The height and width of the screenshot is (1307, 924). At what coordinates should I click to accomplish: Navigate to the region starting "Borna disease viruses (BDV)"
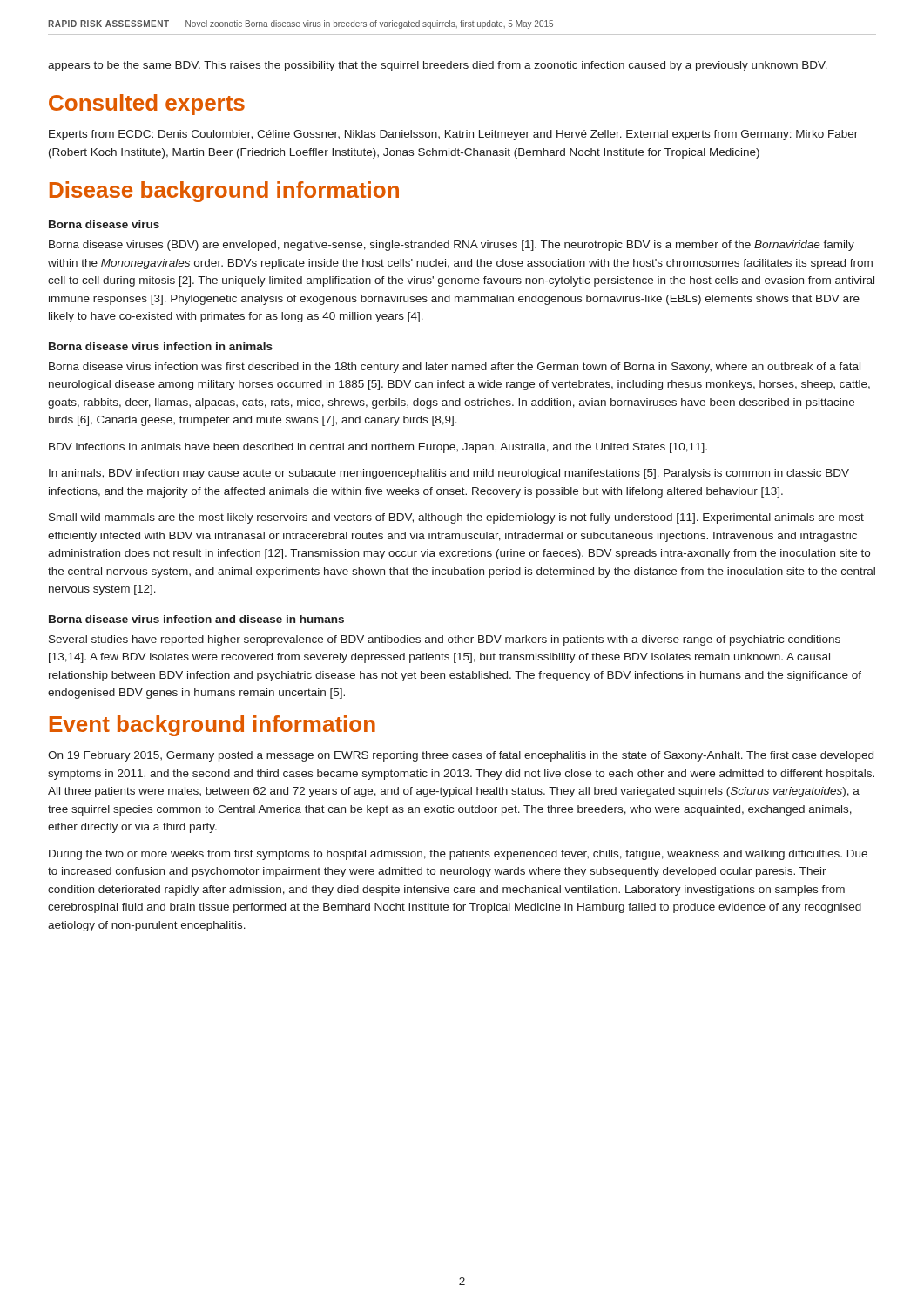point(462,280)
